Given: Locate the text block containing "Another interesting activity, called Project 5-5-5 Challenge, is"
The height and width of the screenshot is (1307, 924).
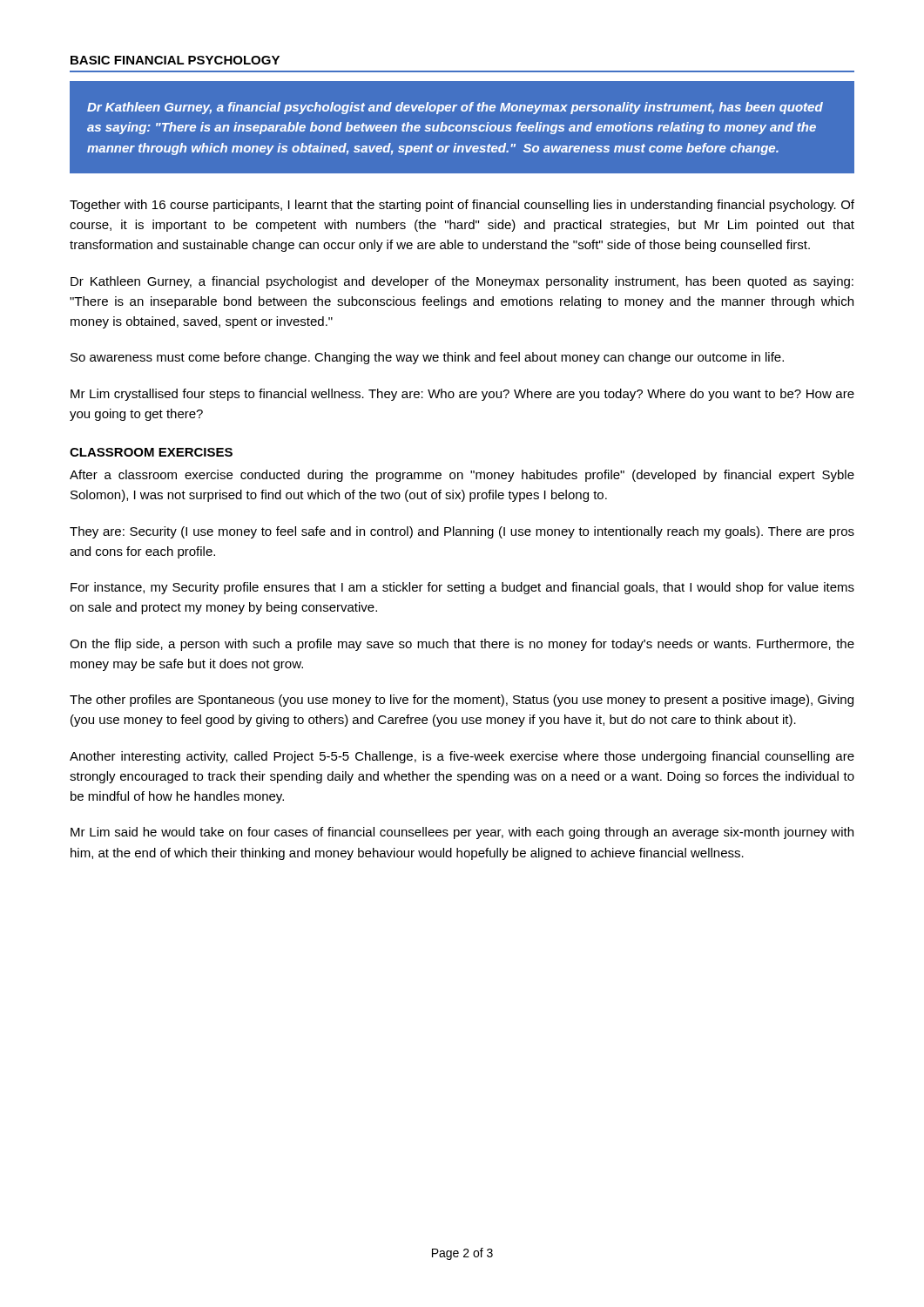Looking at the screenshot, I should (x=462, y=776).
